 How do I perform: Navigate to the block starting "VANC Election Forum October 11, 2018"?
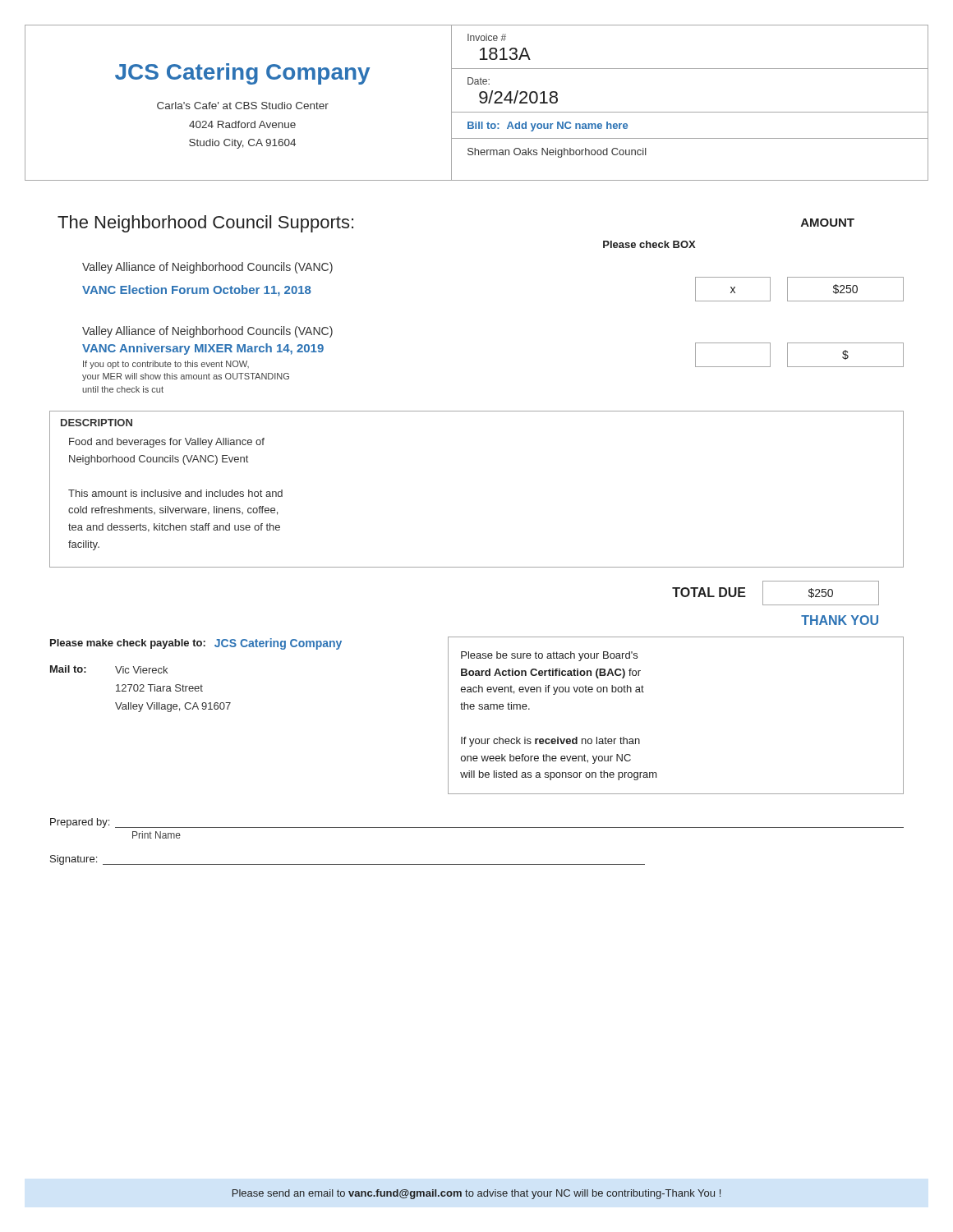point(197,289)
